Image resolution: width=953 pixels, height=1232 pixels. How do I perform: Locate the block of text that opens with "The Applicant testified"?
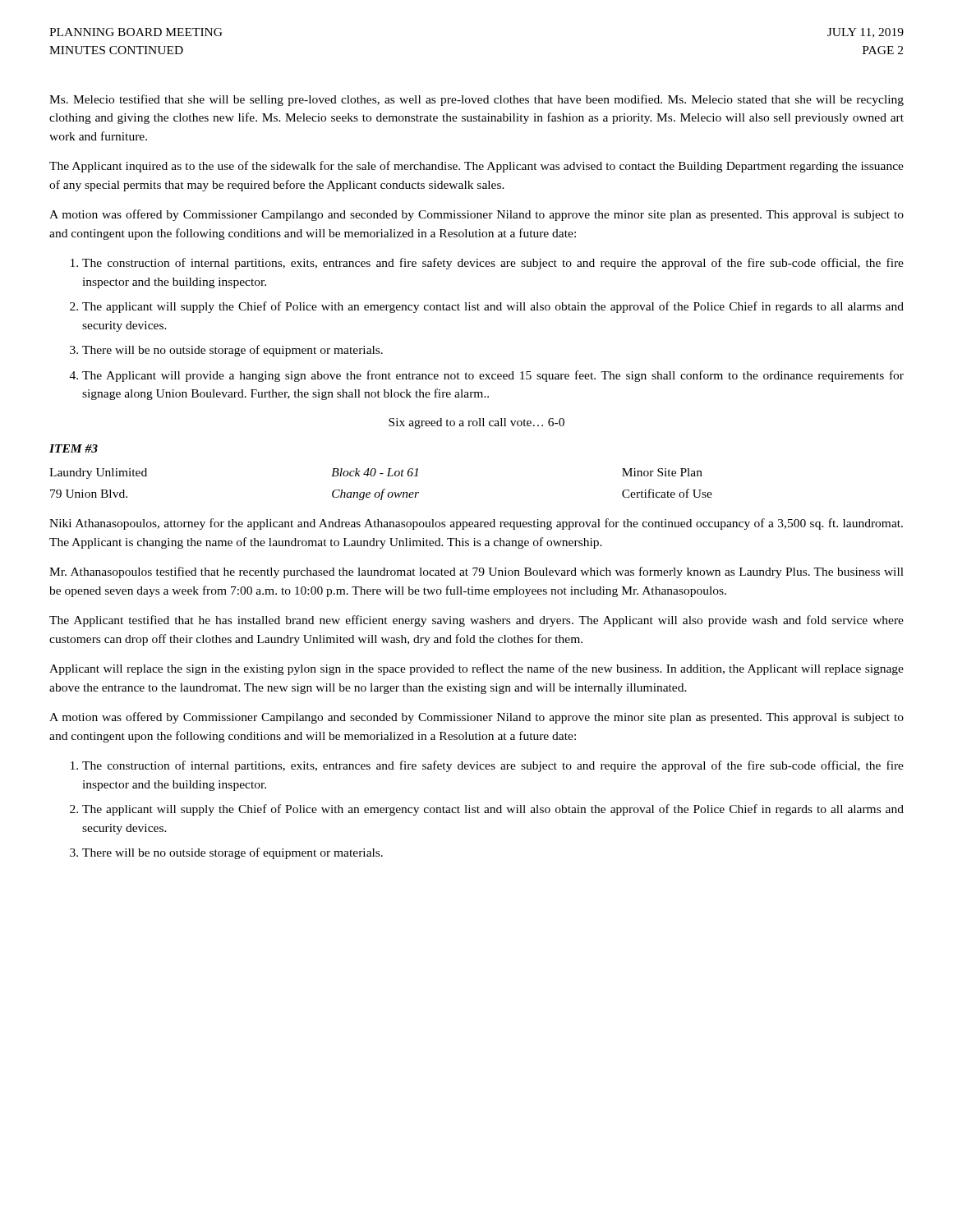(x=476, y=630)
